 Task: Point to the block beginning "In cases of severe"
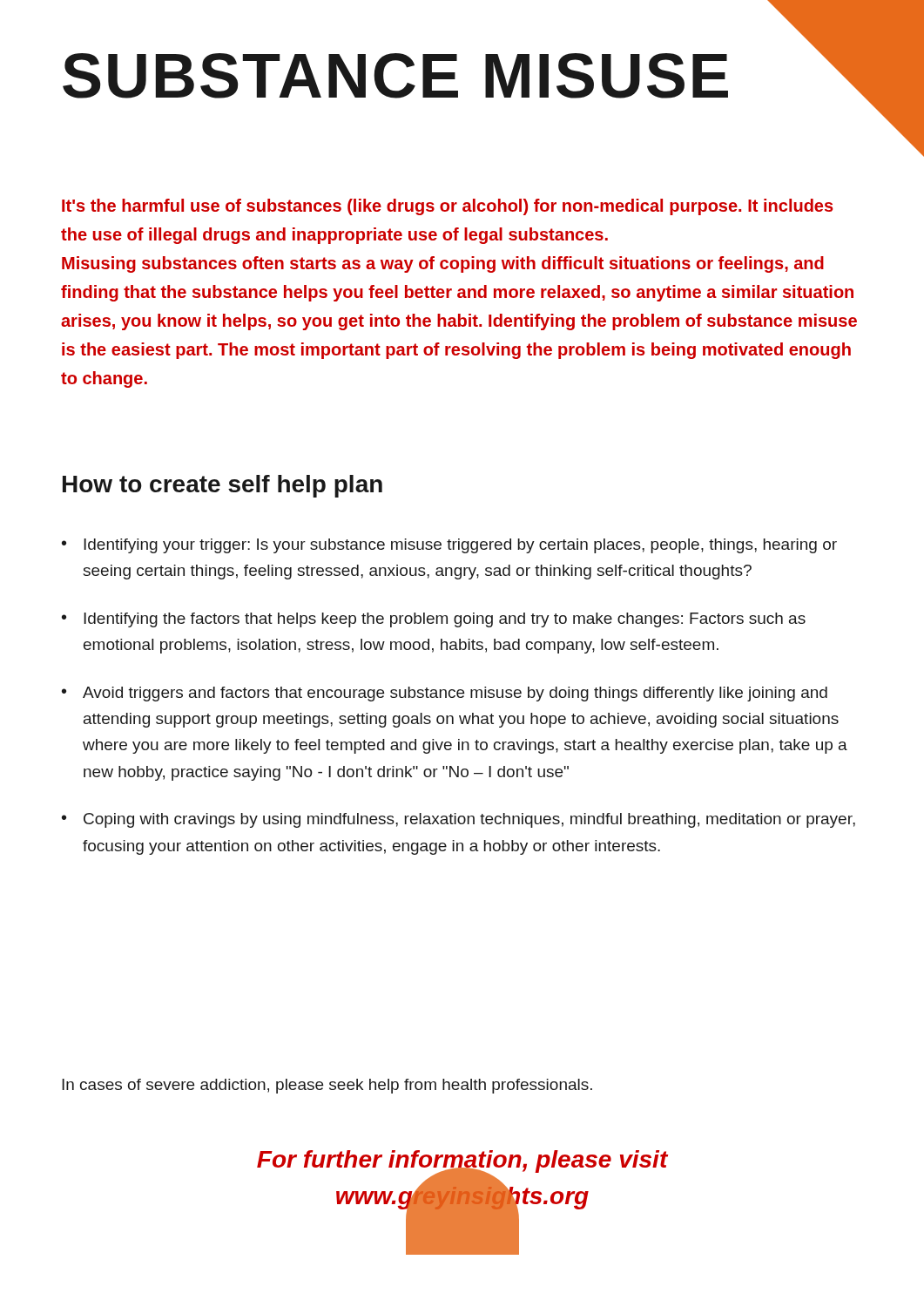[327, 1084]
